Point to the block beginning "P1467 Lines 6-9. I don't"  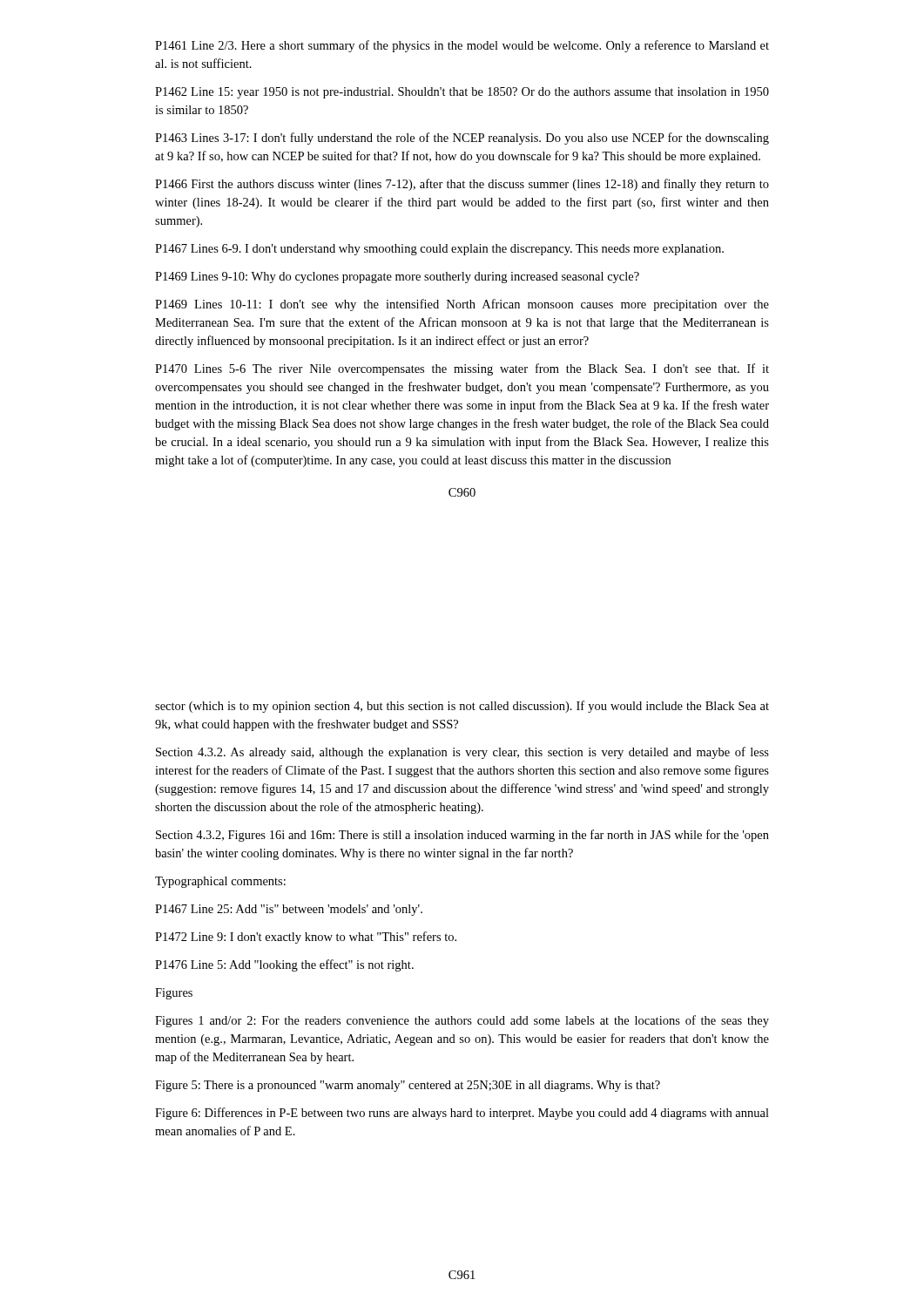coord(440,248)
